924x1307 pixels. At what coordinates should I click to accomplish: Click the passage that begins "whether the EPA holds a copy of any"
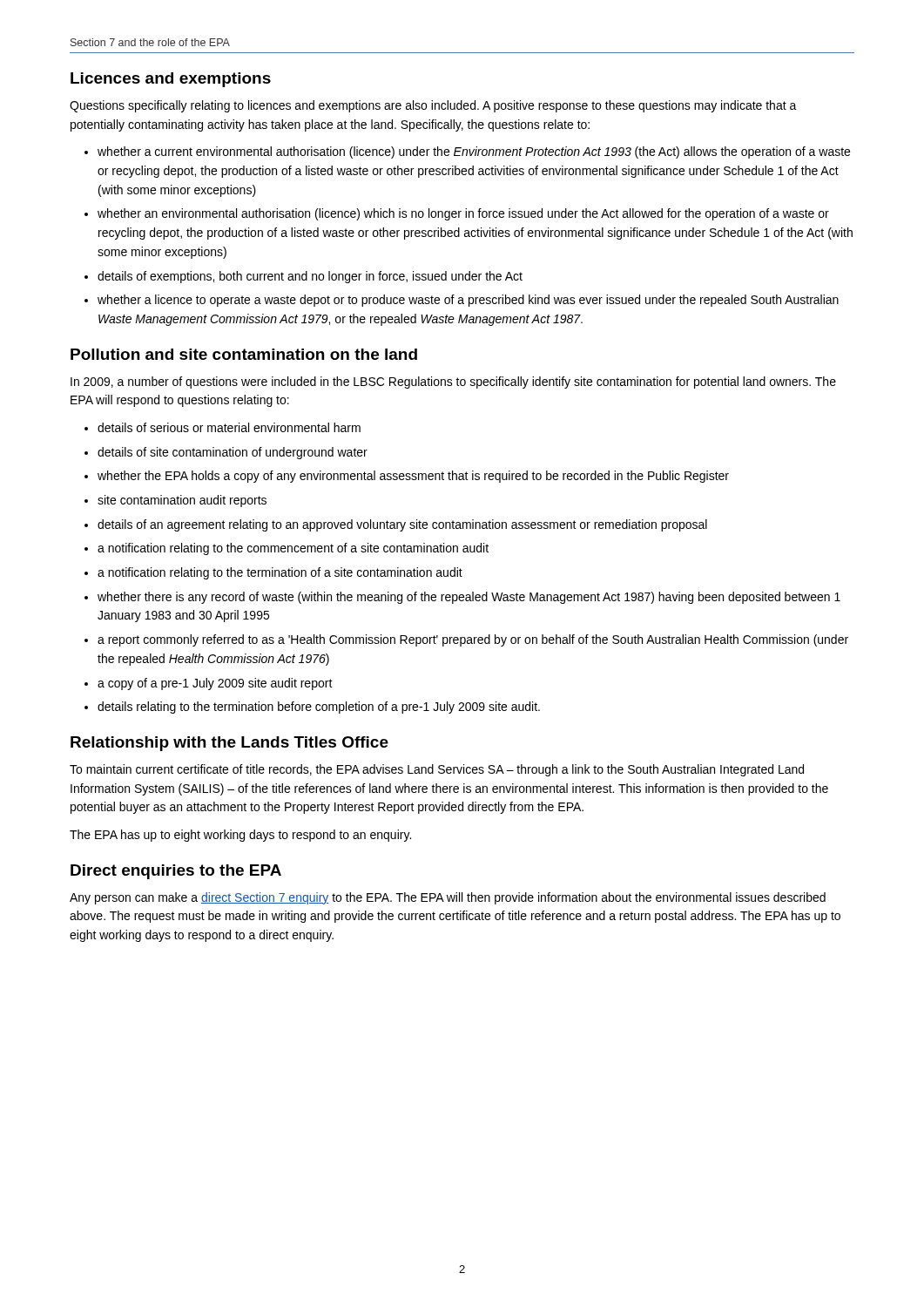413,476
